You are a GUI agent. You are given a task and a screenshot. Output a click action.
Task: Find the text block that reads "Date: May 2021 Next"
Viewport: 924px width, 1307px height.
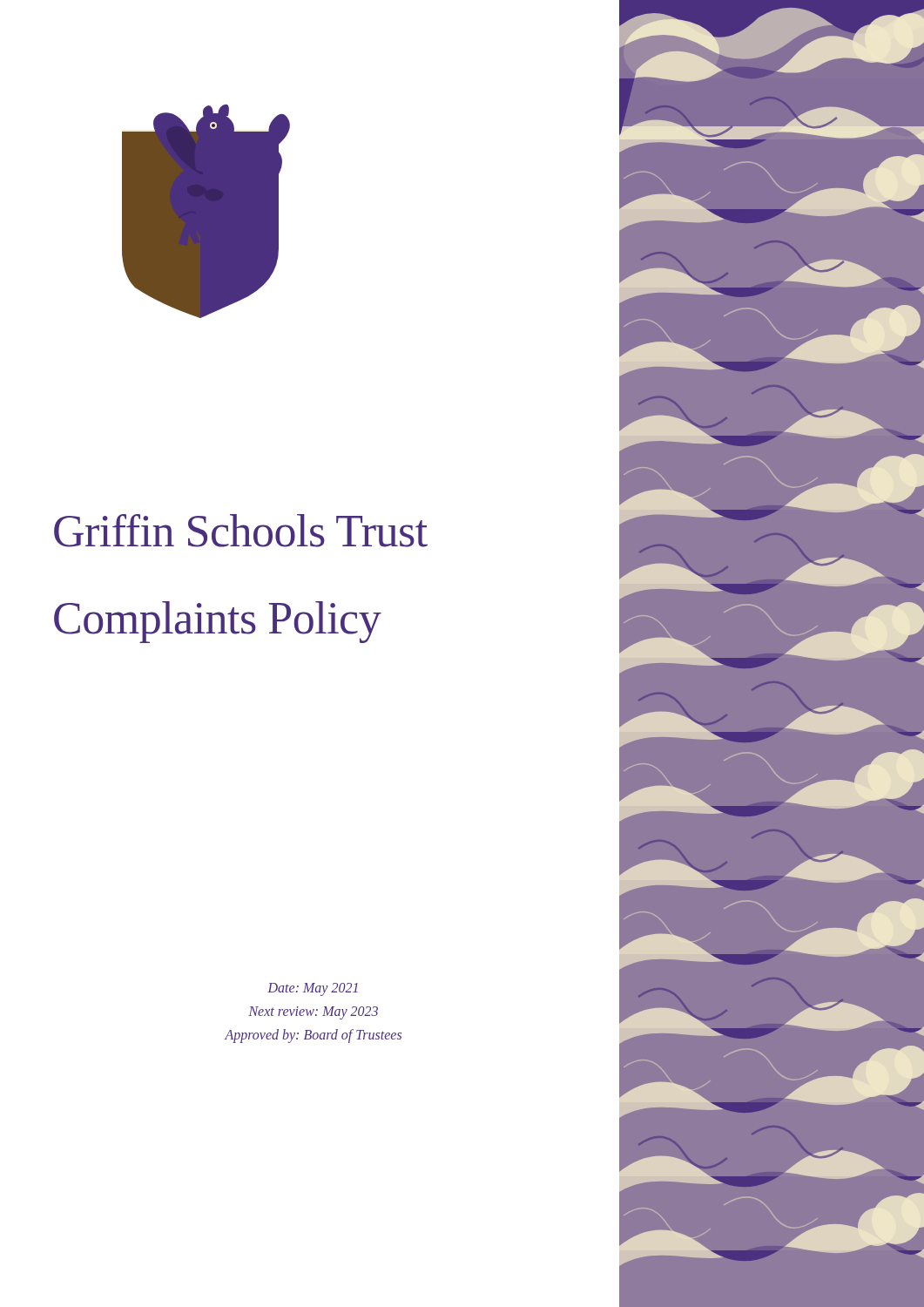point(314,1011)
